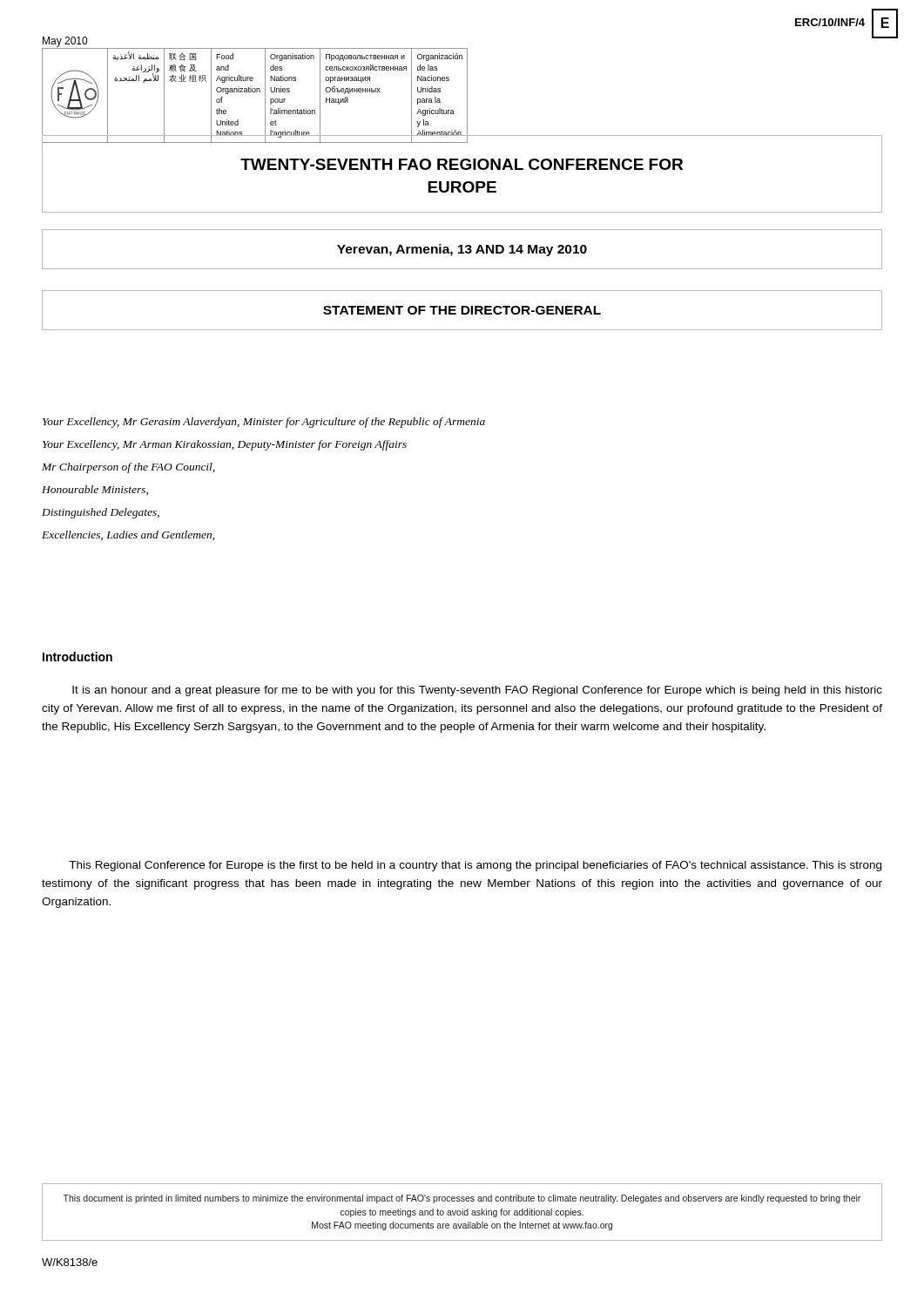924x1307 pixels.
Task: Locate the element starting "Distinguished Delegates,"
Action: click(x=101, y=512)
